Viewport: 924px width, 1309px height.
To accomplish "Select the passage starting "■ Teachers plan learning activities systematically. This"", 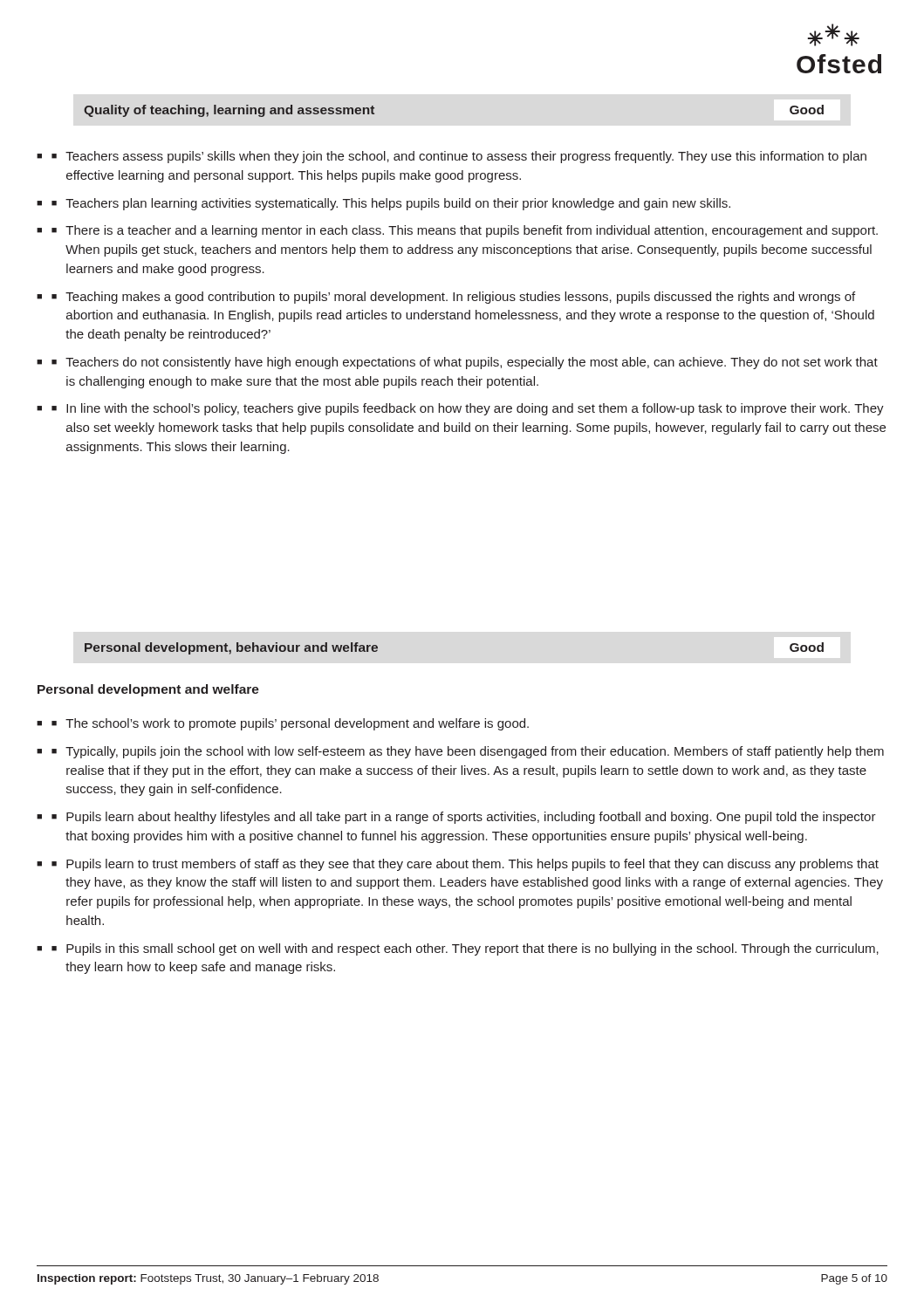I will coord(391,203).
